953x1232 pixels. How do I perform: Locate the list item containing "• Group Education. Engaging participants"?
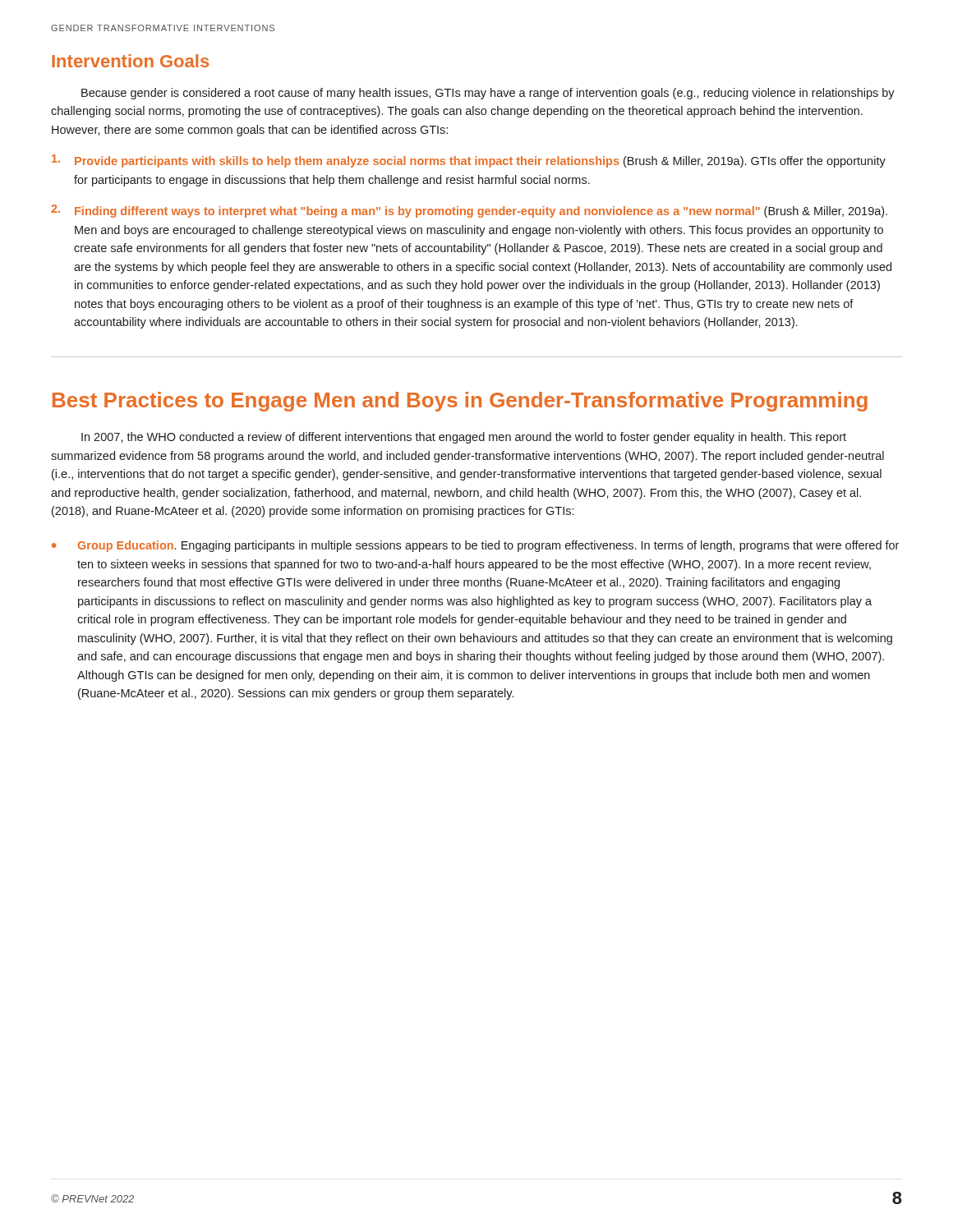pyautogui.click(x=476, y=620)
